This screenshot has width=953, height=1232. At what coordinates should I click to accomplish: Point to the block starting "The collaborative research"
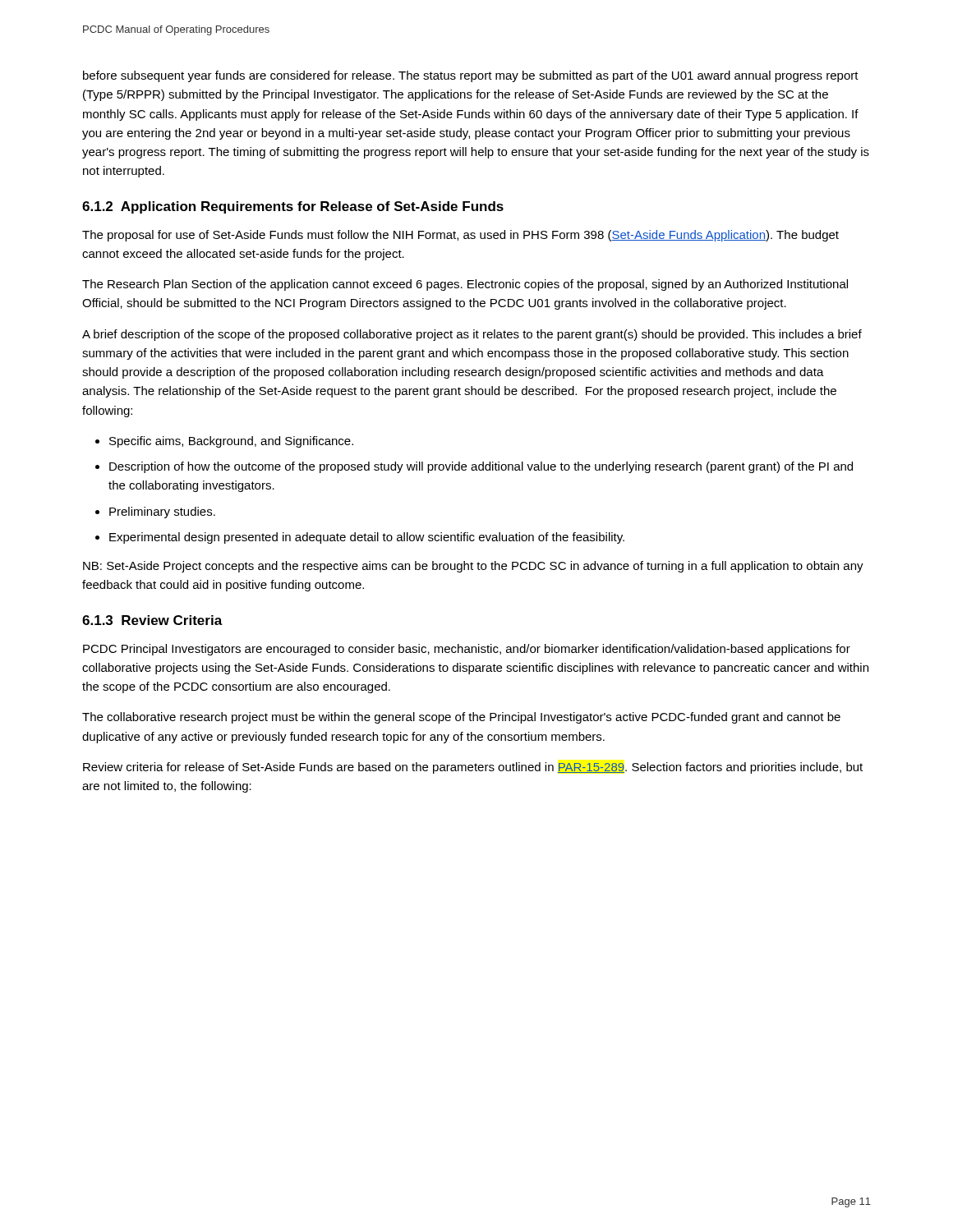click(x=476, y=727)
